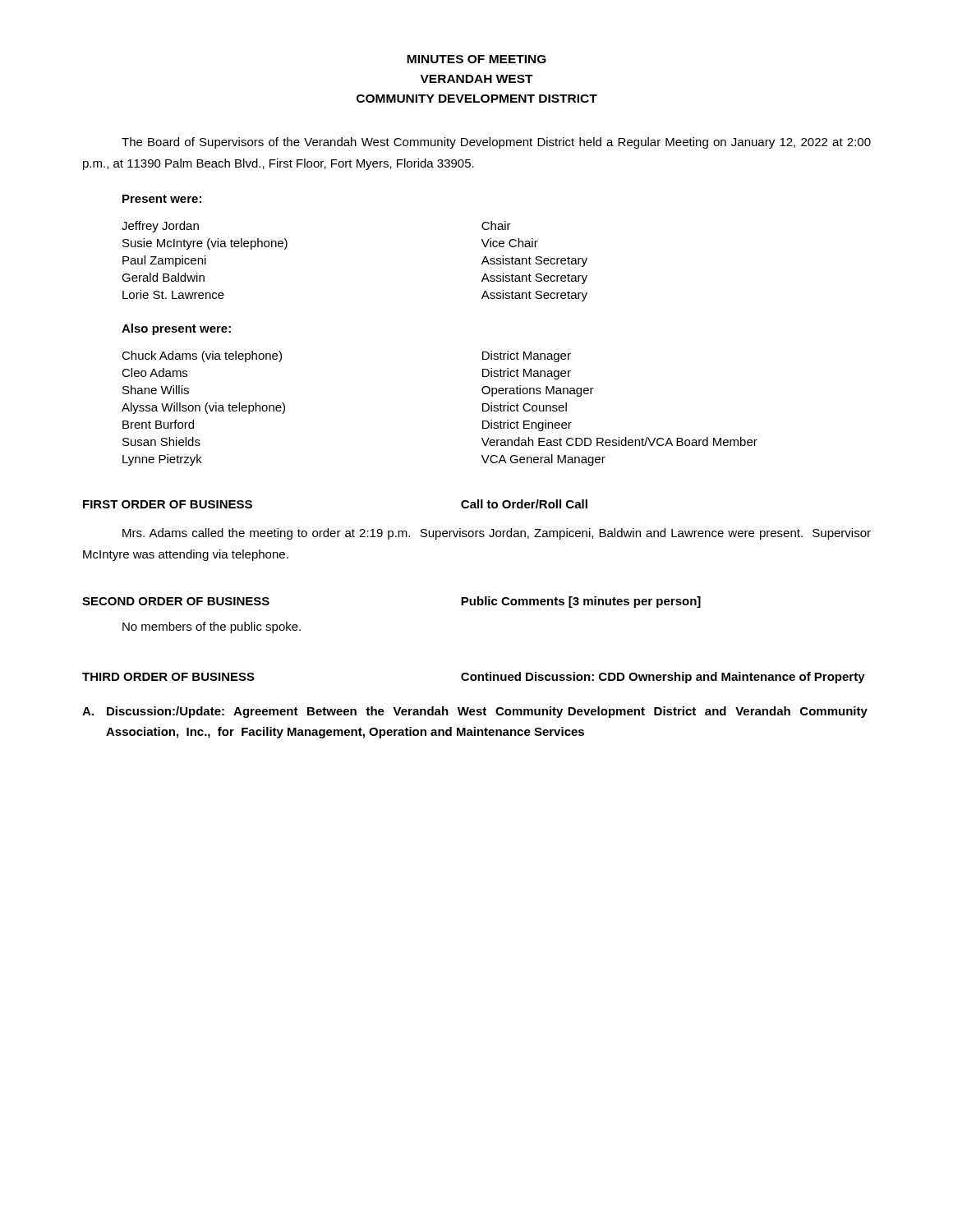Click on the text starting "Present were:"
This screenshot has width=953, height=1232.
point(162,198)
